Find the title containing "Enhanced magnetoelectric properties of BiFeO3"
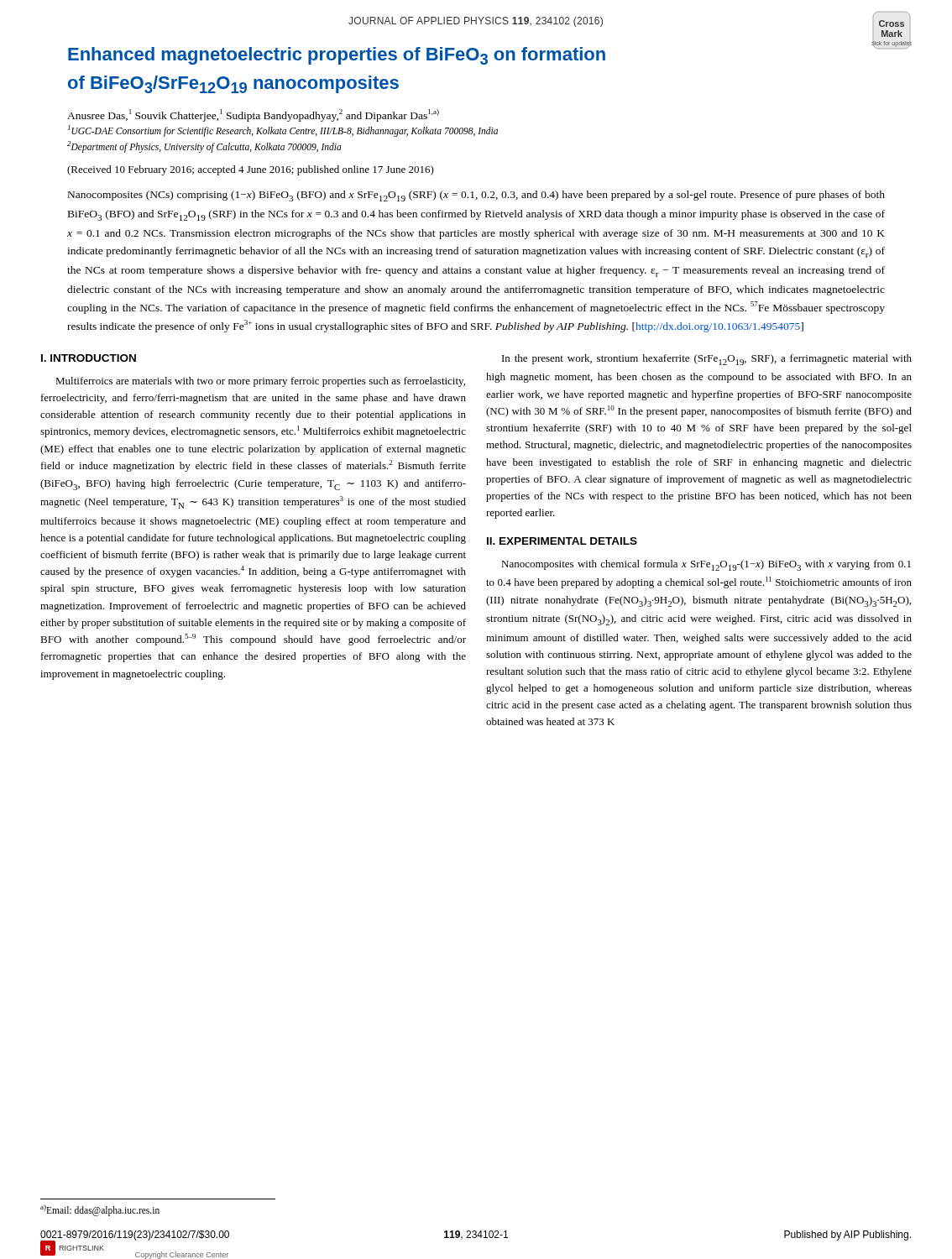The height and width of the screenshot is (1259, 952). tap(476, 71)
